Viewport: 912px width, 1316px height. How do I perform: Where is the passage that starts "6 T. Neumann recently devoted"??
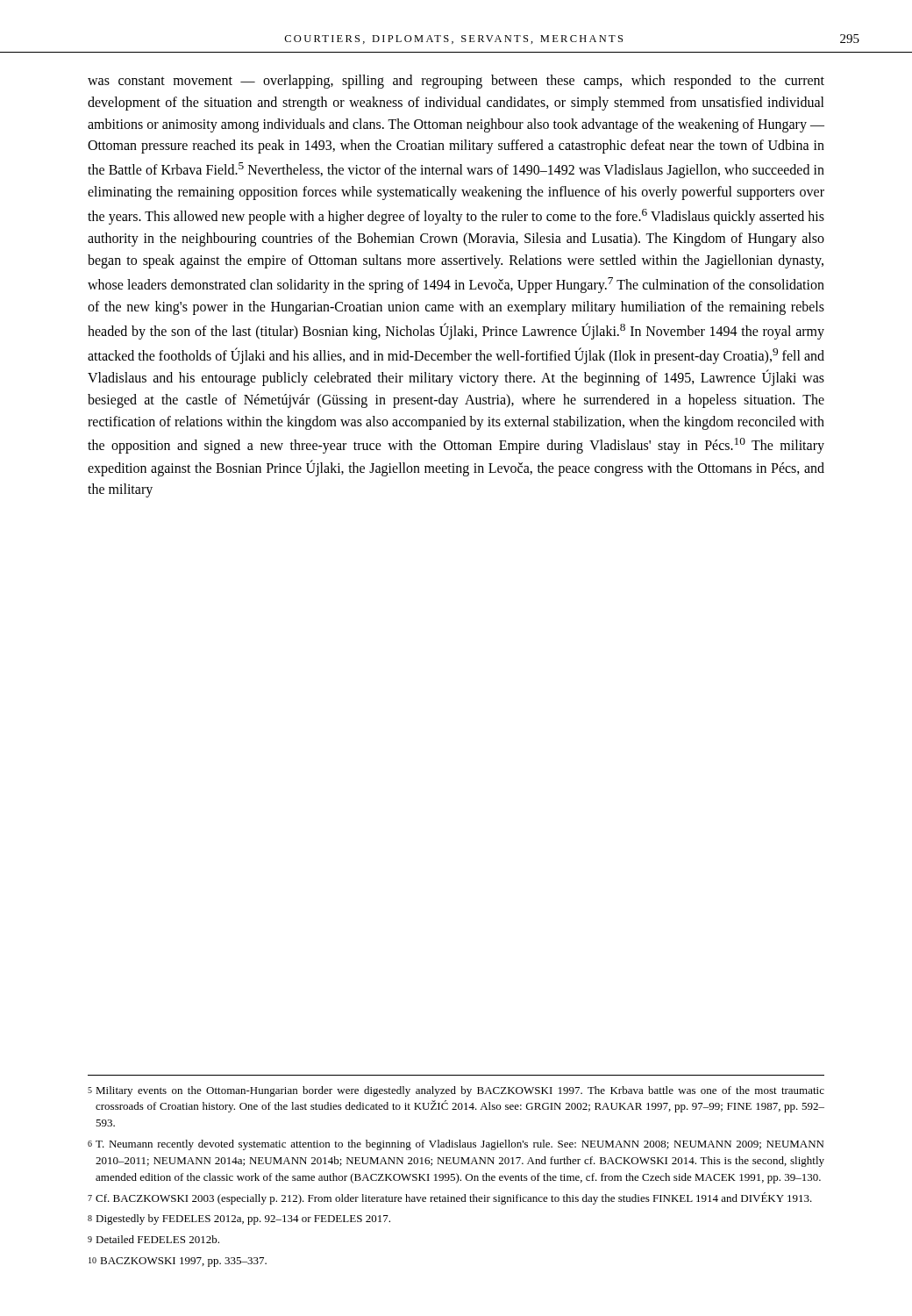(456, 1161)
